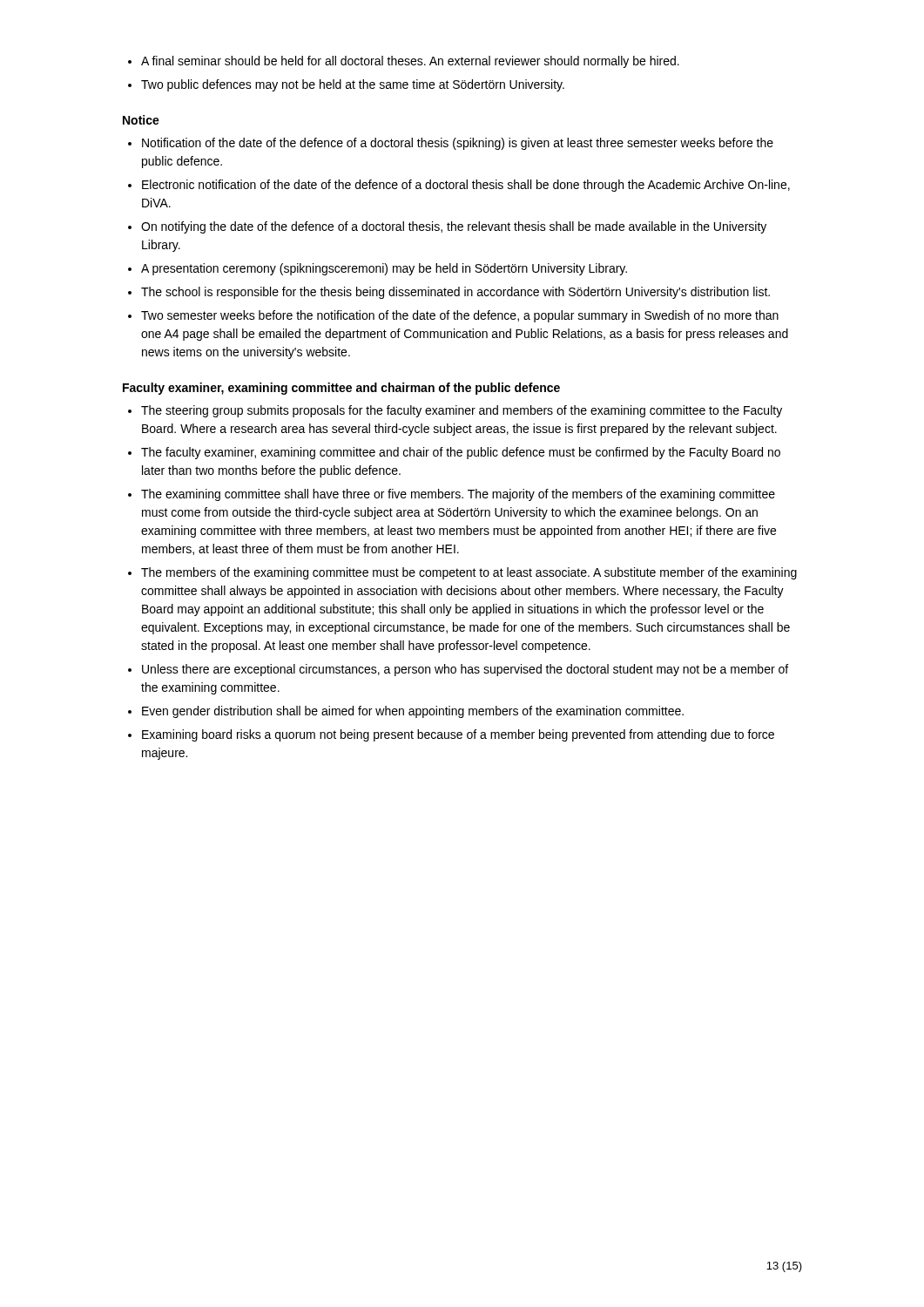Click on the list item that reads "Even gender distribution shall be aimed"

462,711
